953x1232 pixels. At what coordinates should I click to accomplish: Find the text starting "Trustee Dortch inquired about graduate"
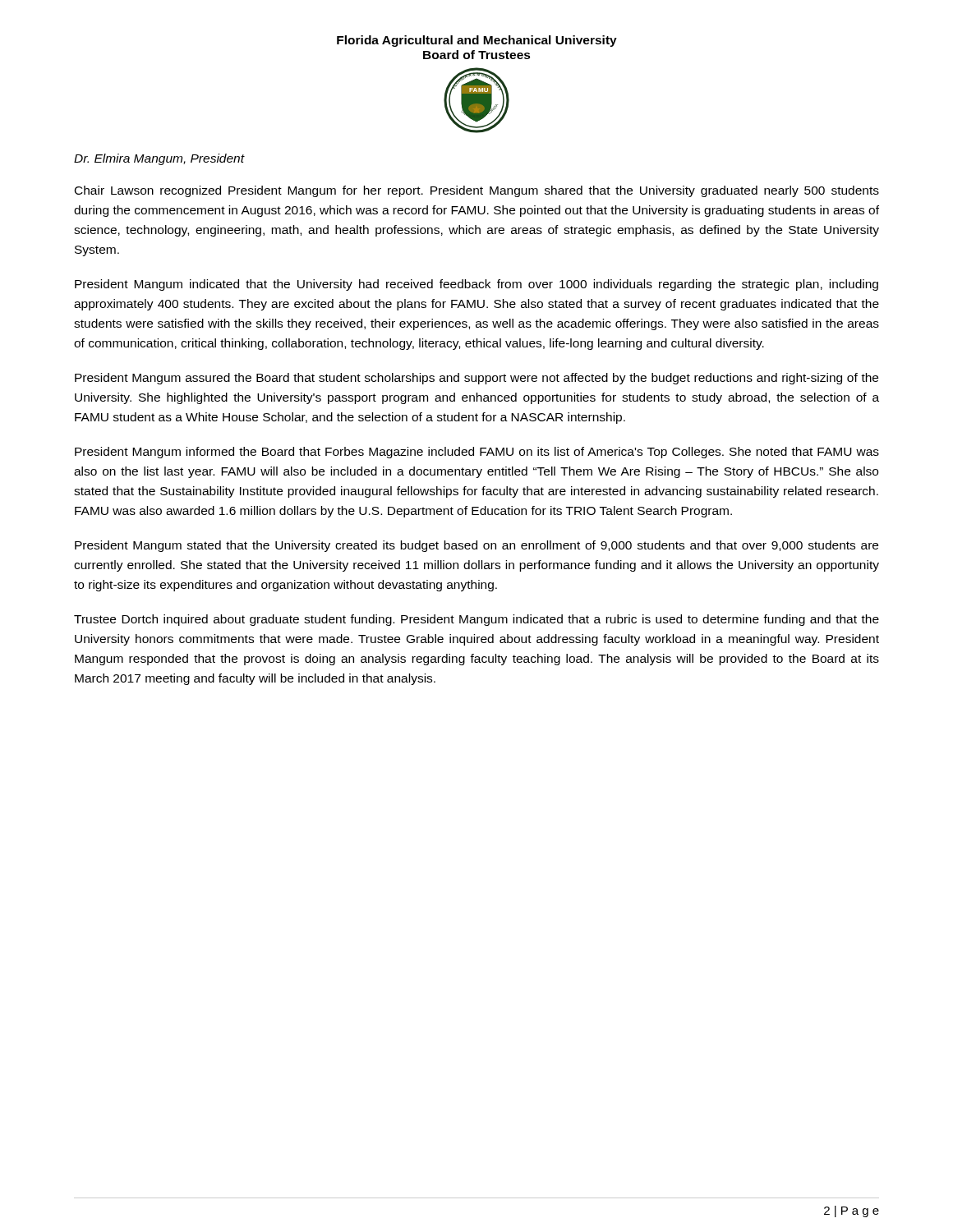[x=476, y=649]
